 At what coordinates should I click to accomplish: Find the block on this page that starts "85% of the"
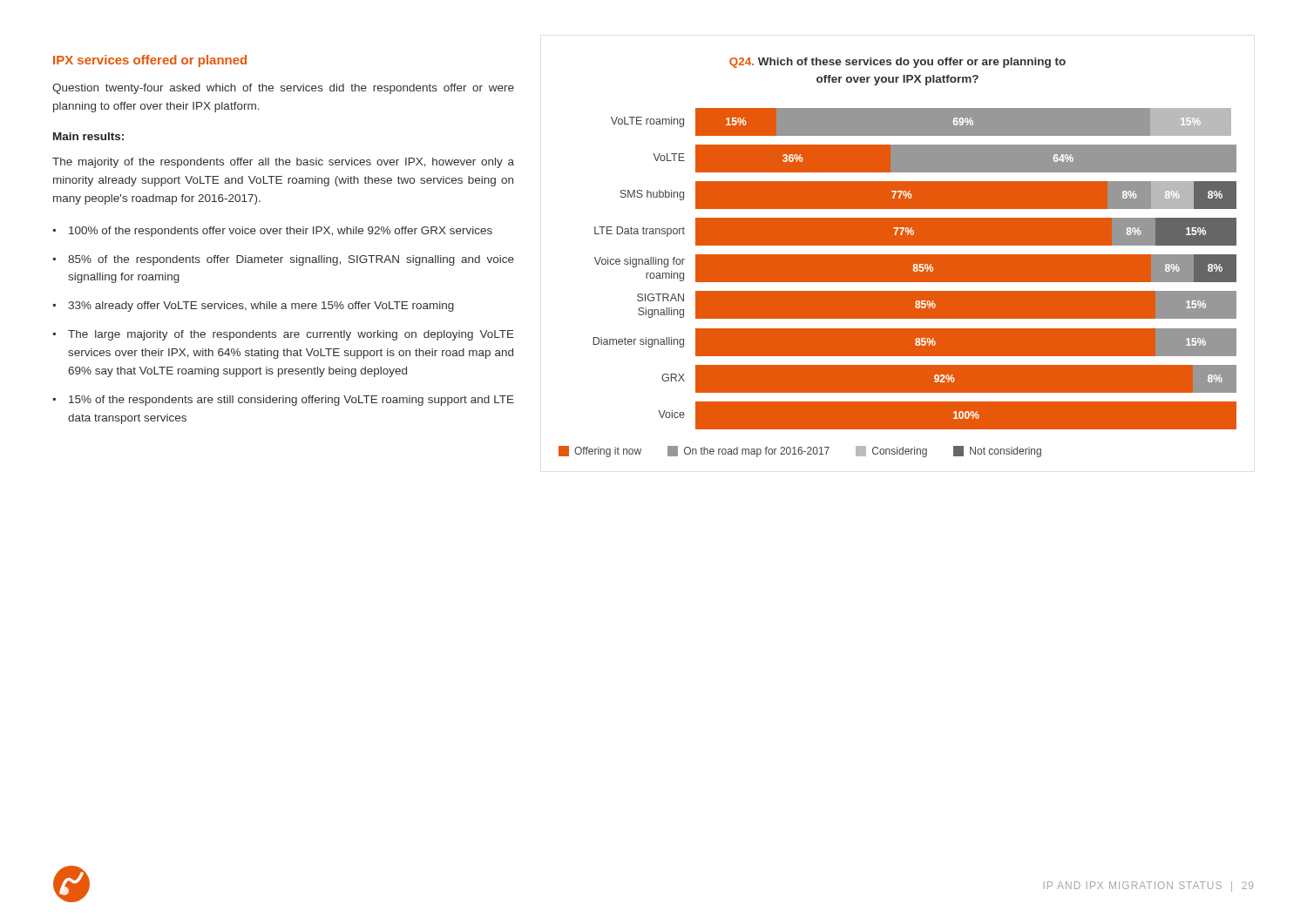tap(291, 268)
